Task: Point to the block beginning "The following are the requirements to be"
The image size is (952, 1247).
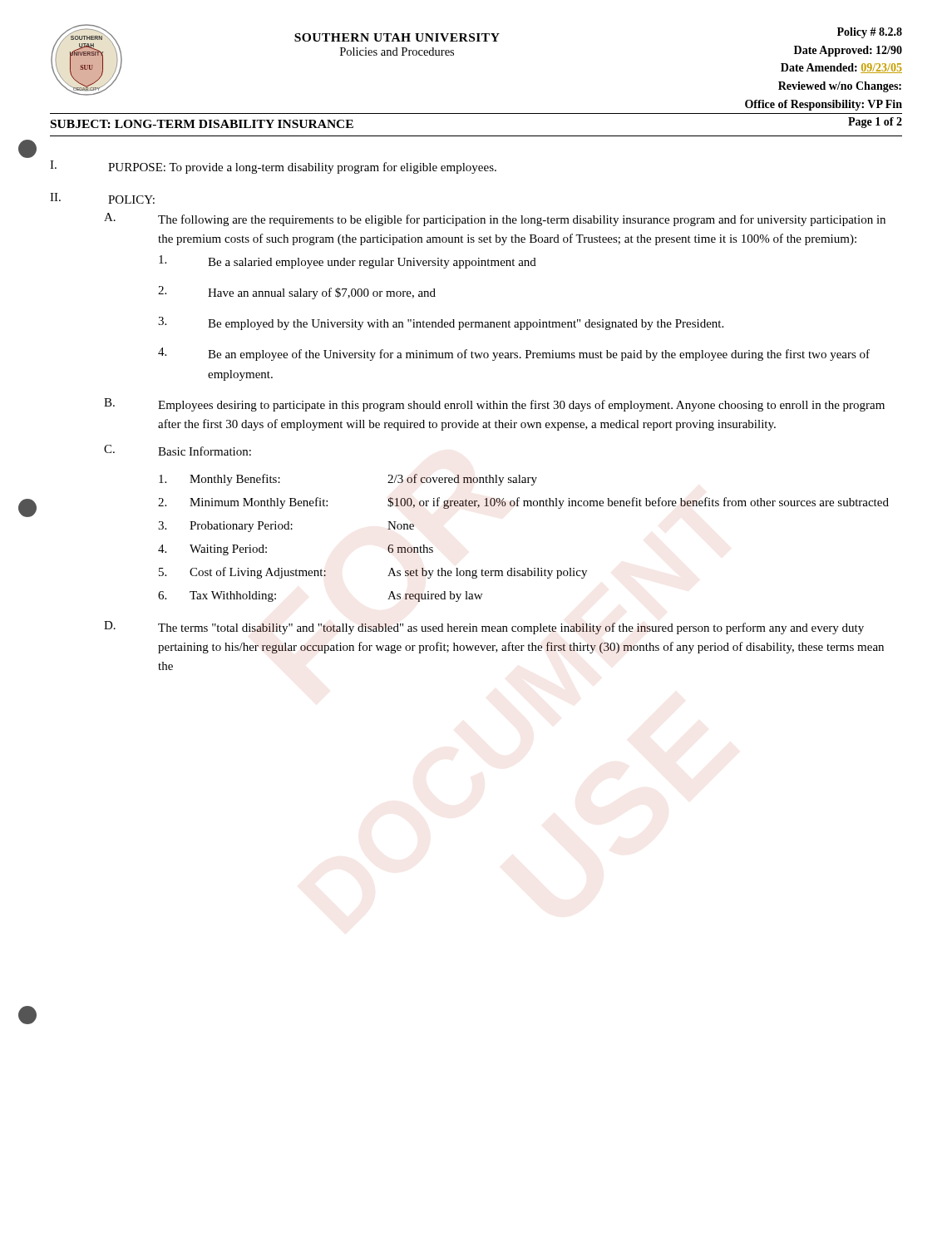Action: tap(522, 229)
